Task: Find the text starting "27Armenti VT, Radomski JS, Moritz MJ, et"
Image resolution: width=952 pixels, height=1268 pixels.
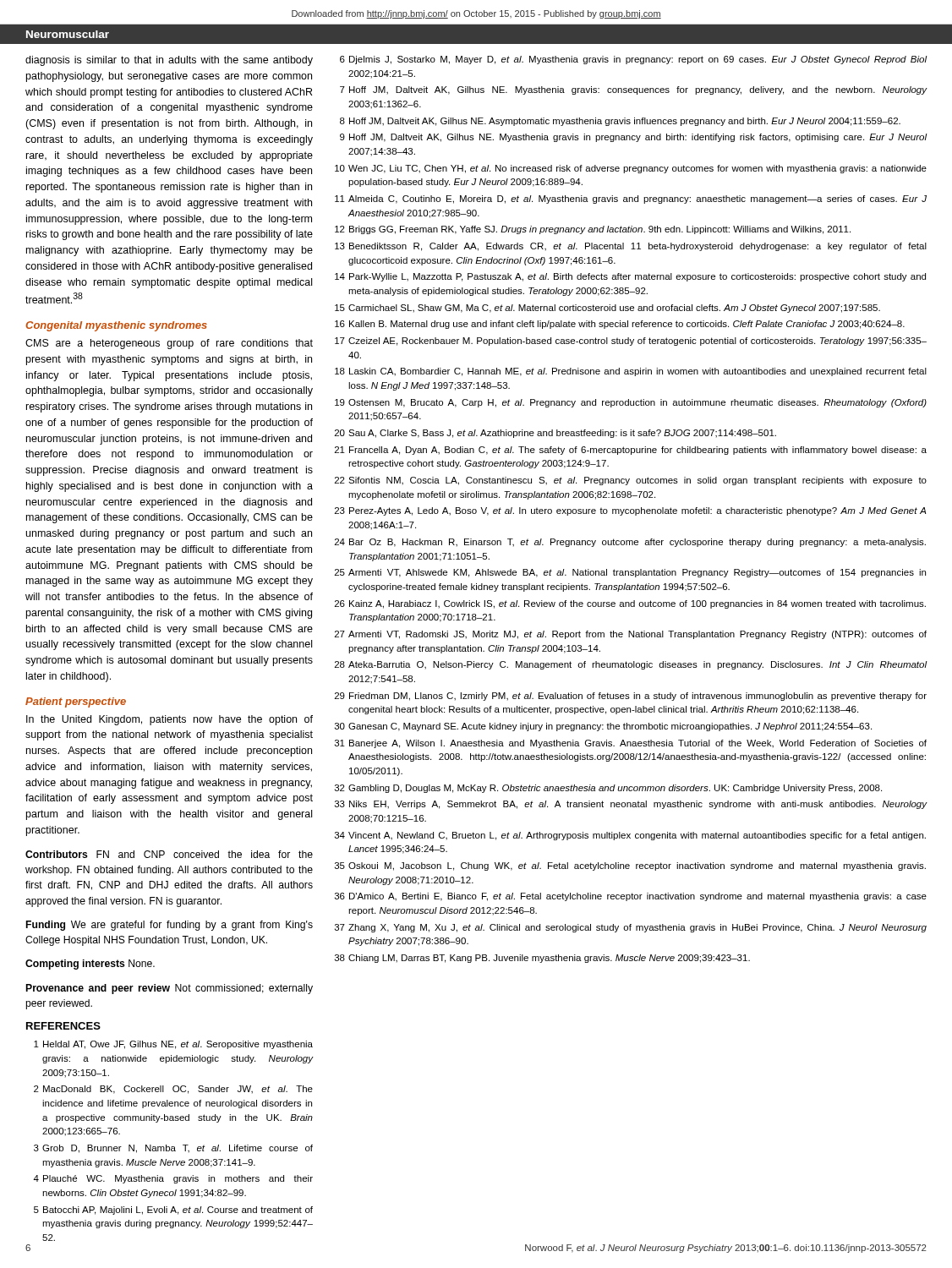Action: (x=629, y=641)
